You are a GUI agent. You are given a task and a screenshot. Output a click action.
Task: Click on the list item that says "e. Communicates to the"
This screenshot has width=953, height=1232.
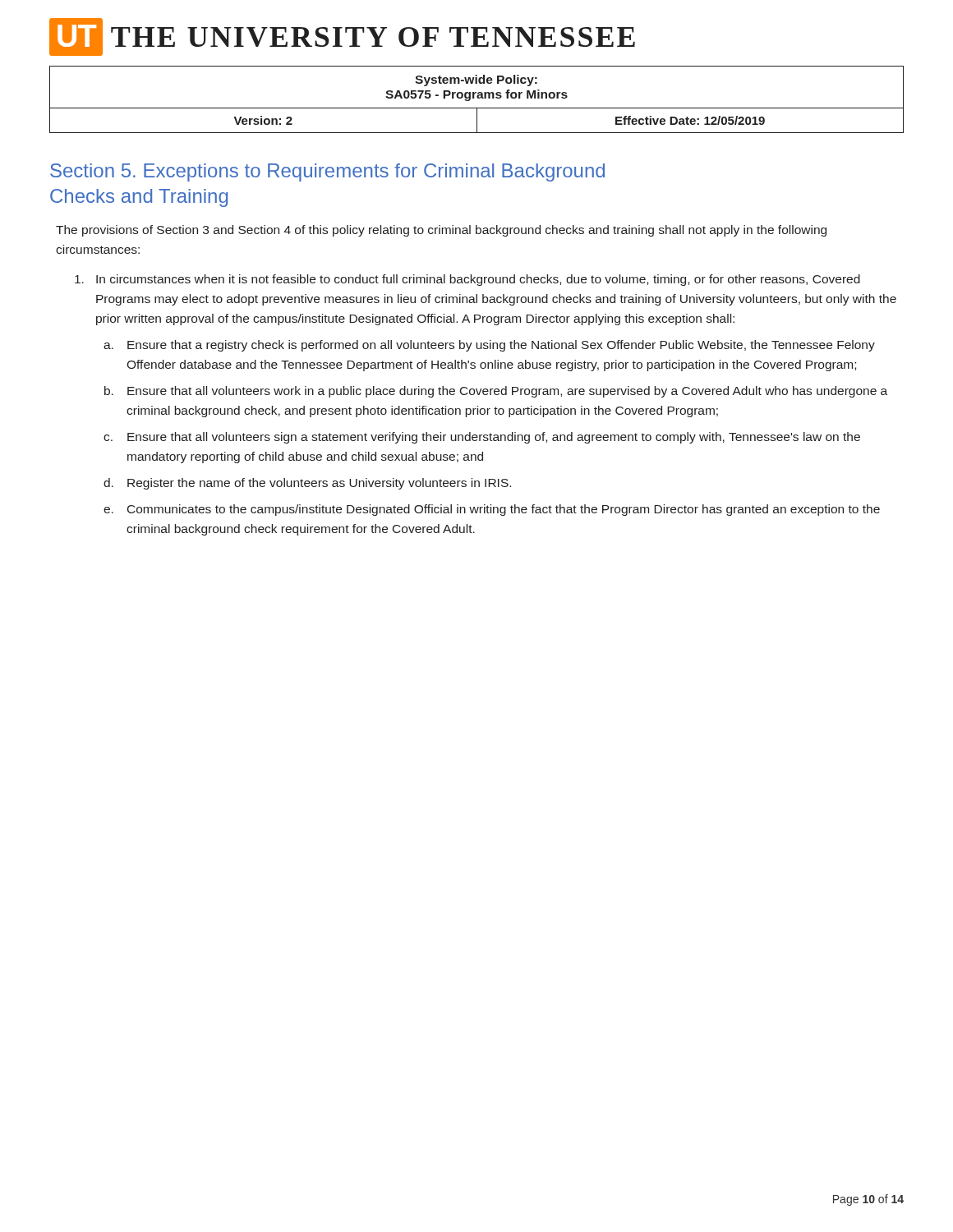click(504, 519)
